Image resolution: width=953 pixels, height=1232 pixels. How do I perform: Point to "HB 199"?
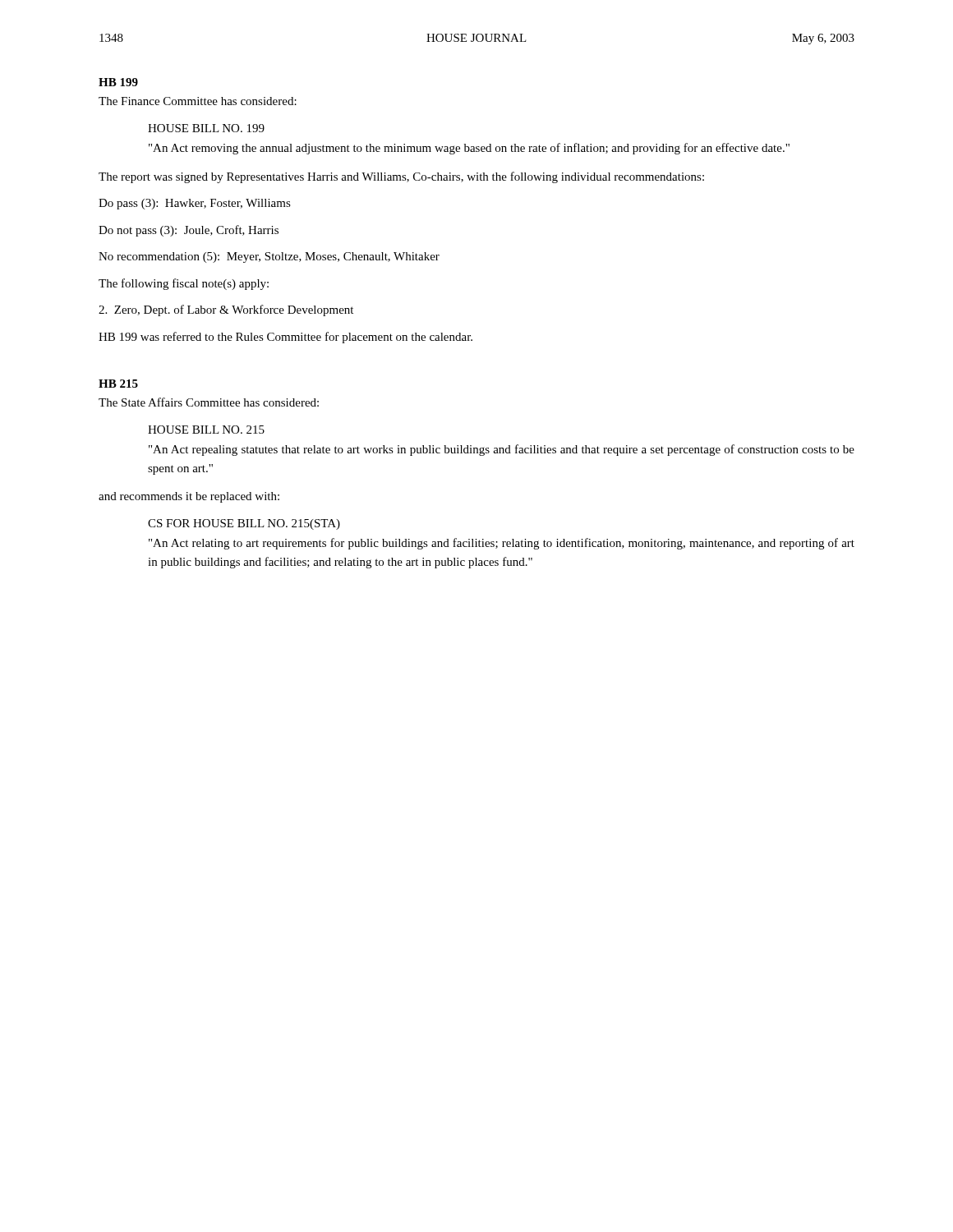click(118, 82)
